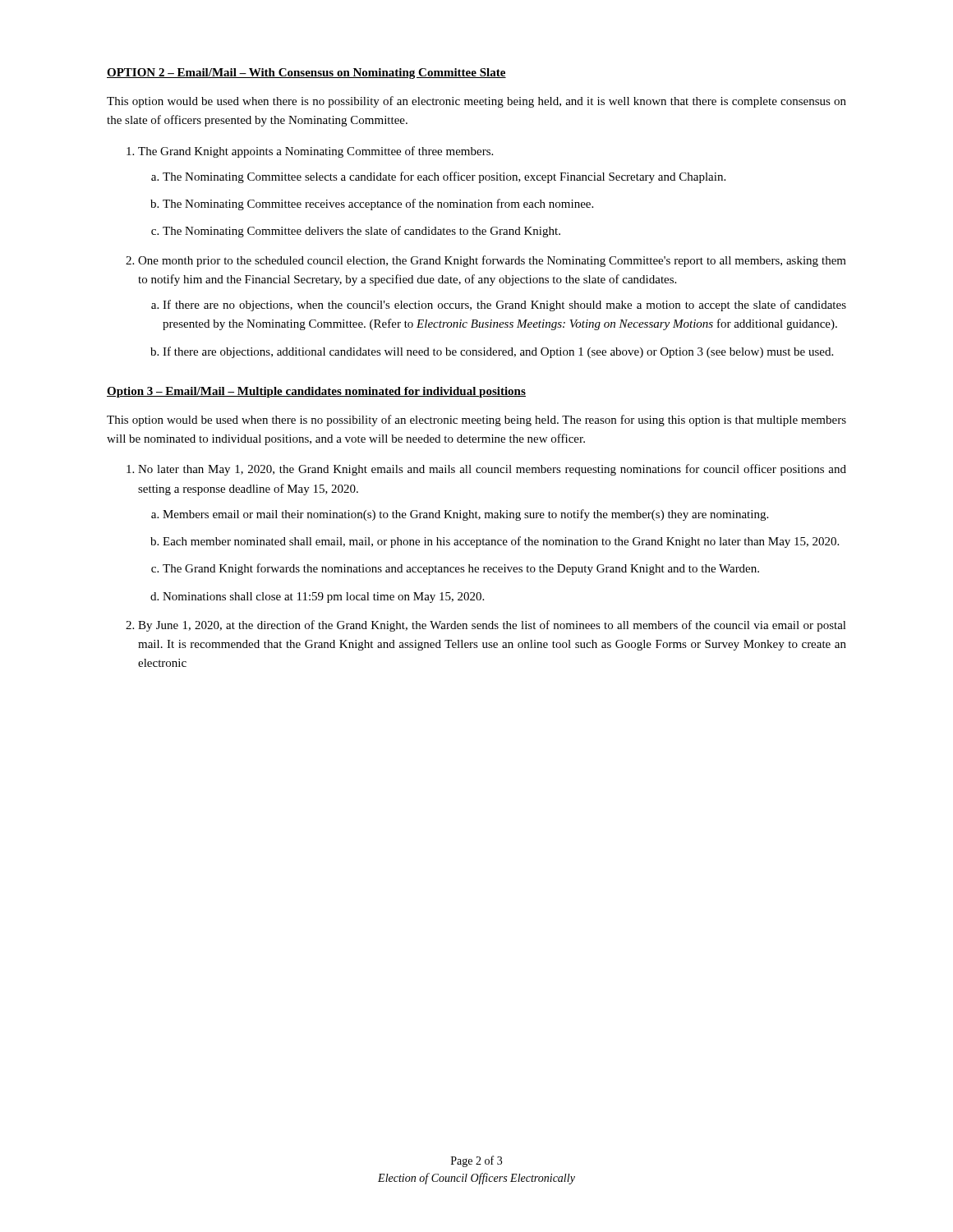Viewport: 953px width, 1232px height.
Task: Find the list item that reads "If there are objections, additional candidates will"
Action: (498, 351)
